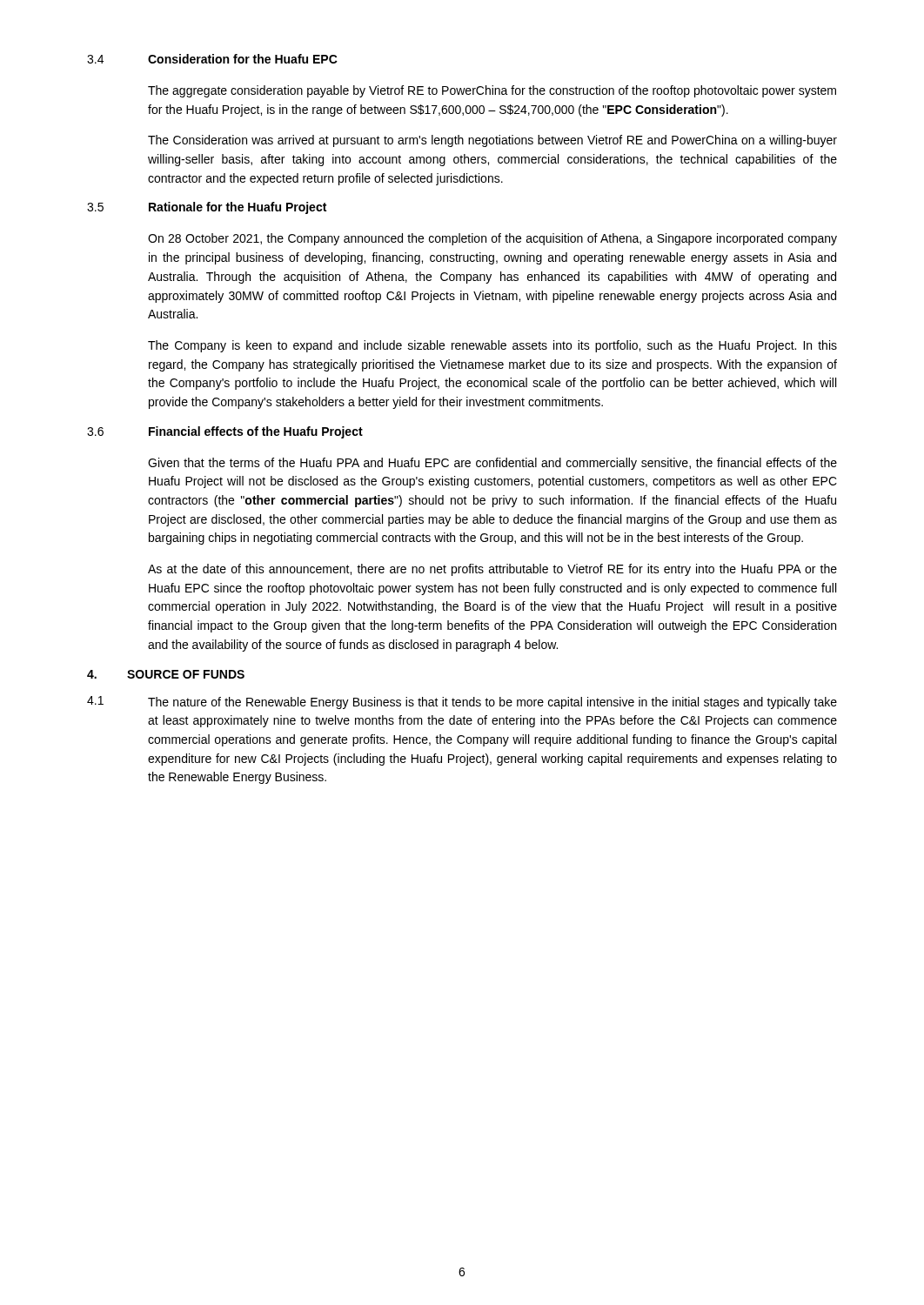Point to the text starting "3.5 Rationale for the Huafu Project"
This screenshot has width=924, height=1305.
pyautogui.click(x=207, y=207)
